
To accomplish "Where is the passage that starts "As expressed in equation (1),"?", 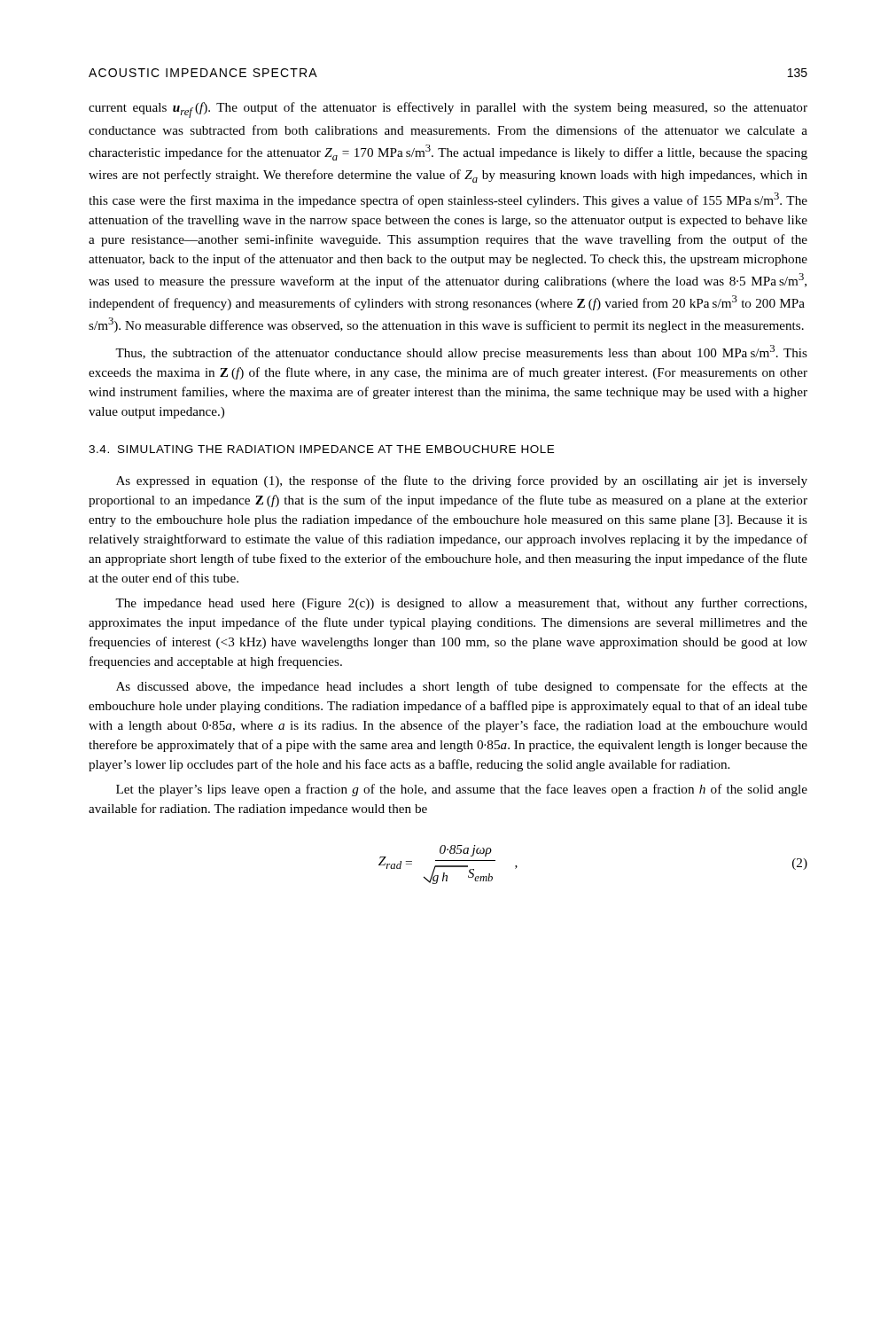I will pos(448,529).
